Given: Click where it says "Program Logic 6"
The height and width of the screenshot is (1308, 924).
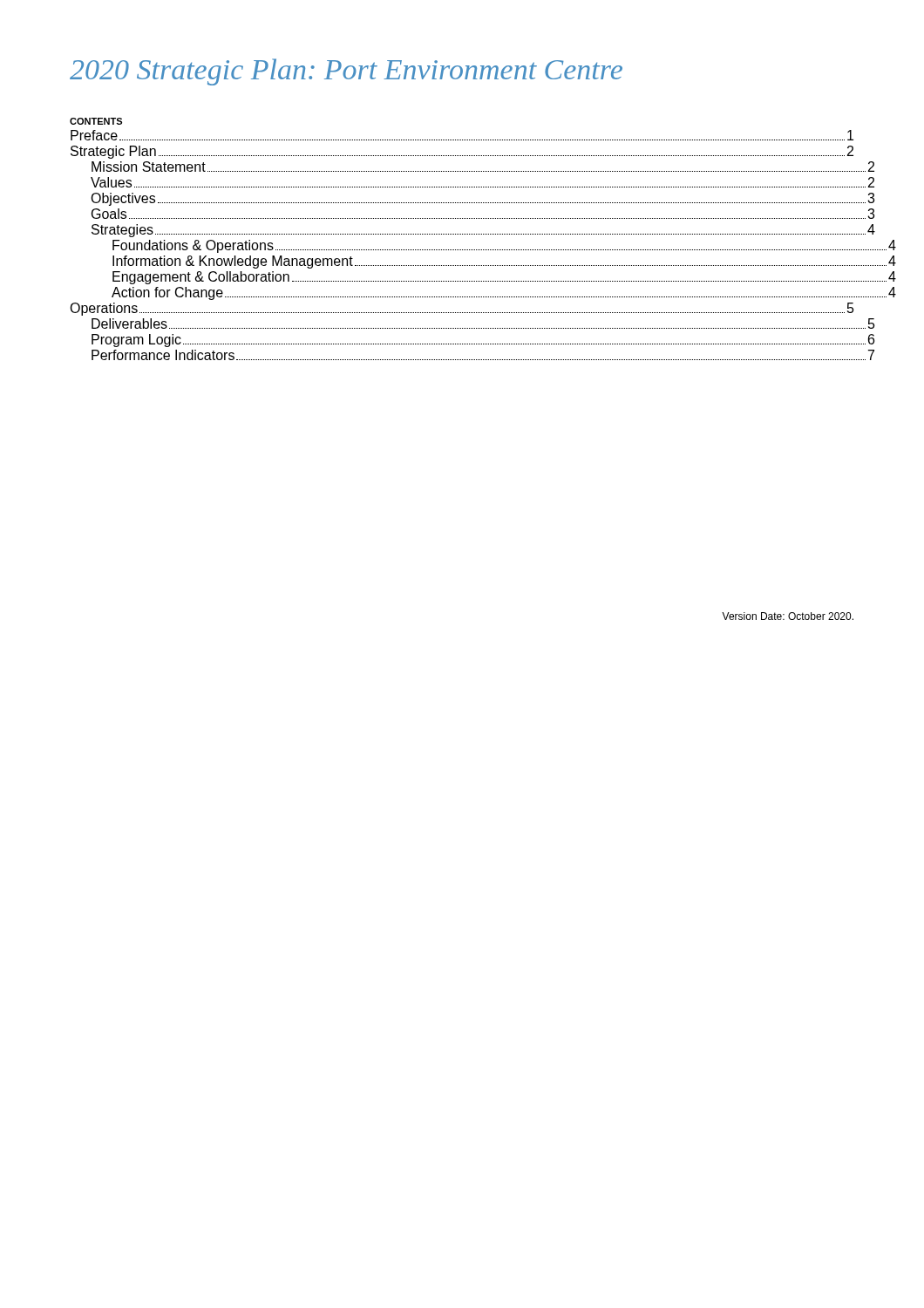Looking at the screenshot, I should (x=462, y=340).
